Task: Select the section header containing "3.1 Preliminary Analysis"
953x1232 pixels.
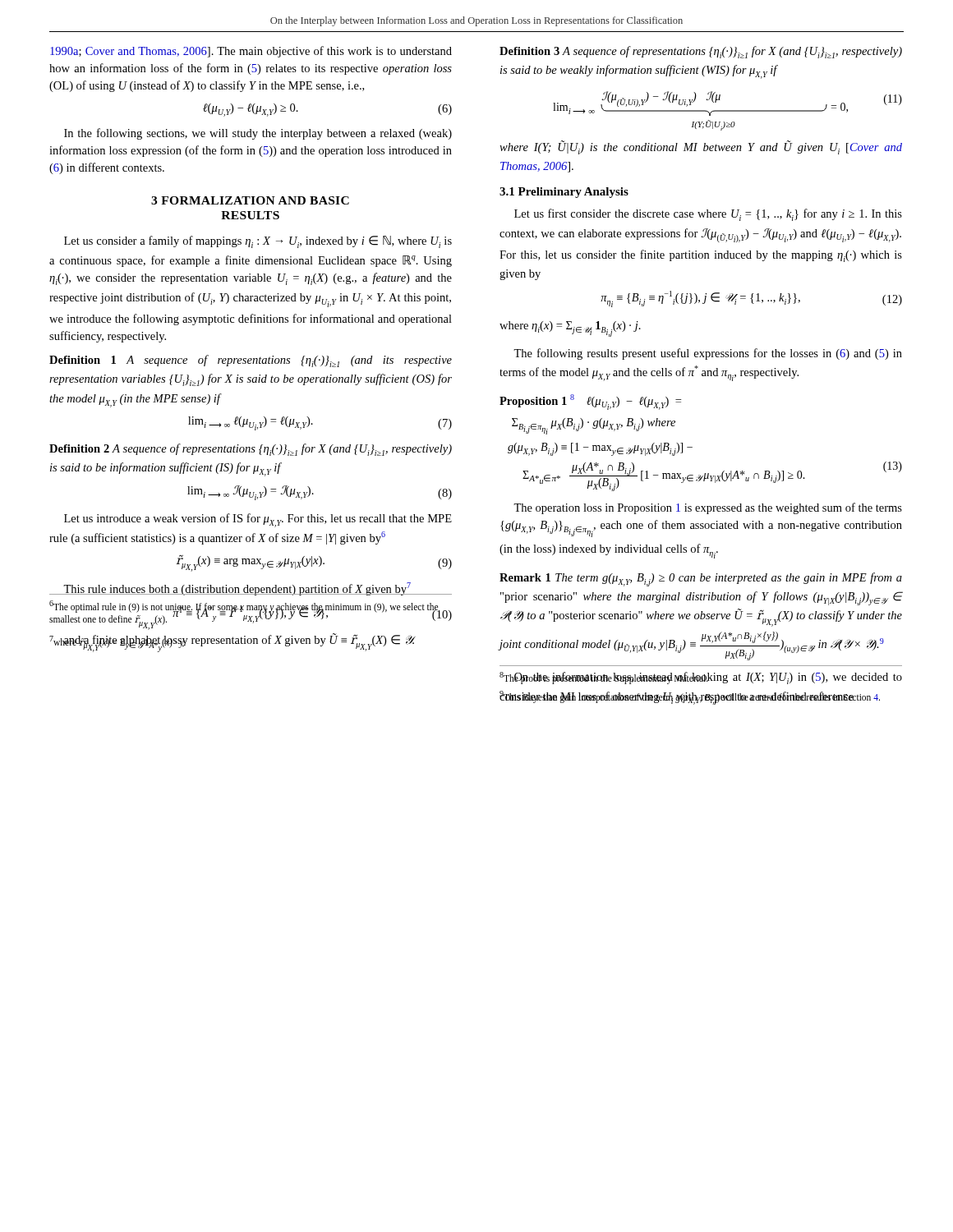Action: [564, 192]
